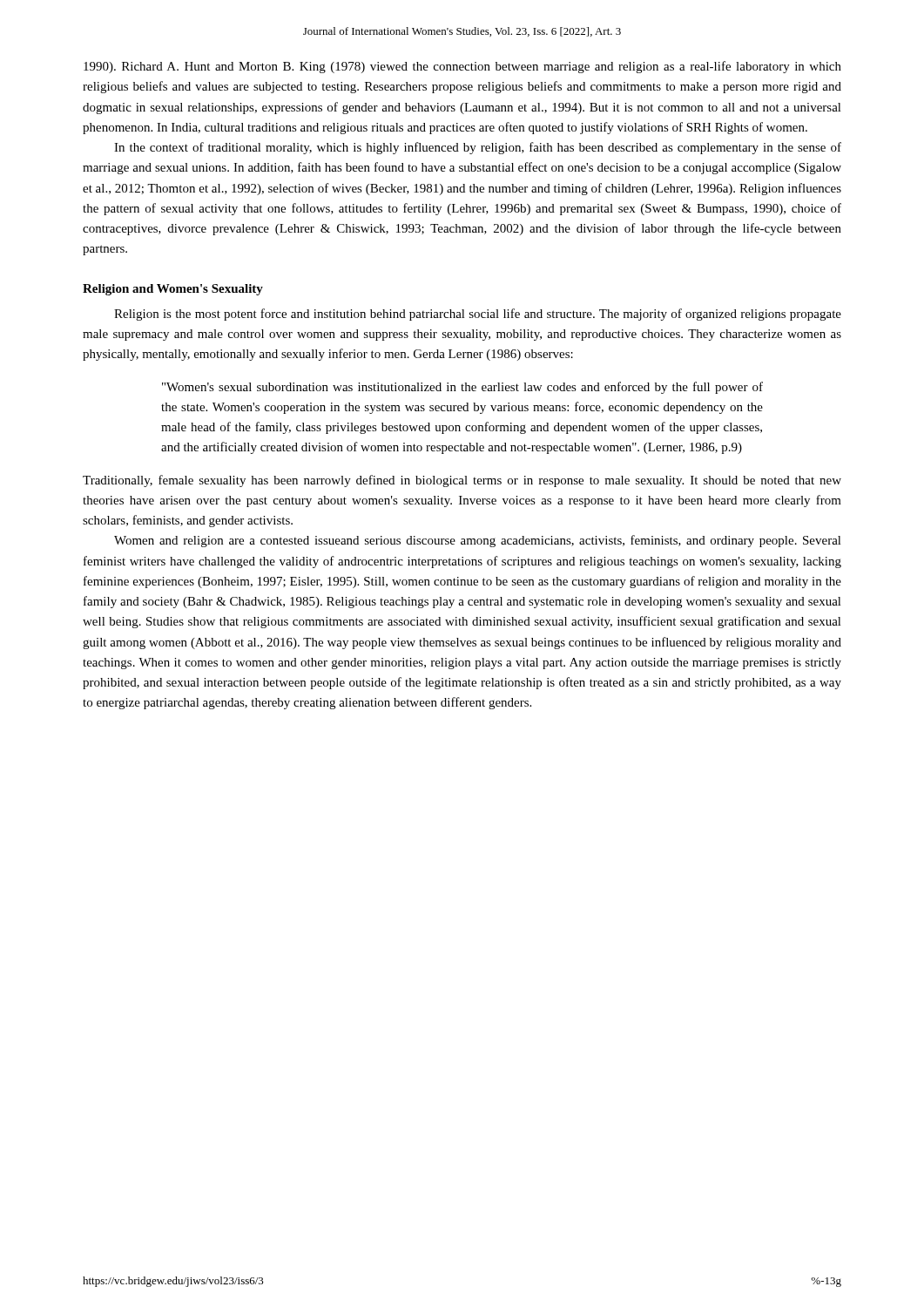Find the text block starting "Women and religion are a contested"
Viewport: 924px width, 1307px height.
(462, 621)
